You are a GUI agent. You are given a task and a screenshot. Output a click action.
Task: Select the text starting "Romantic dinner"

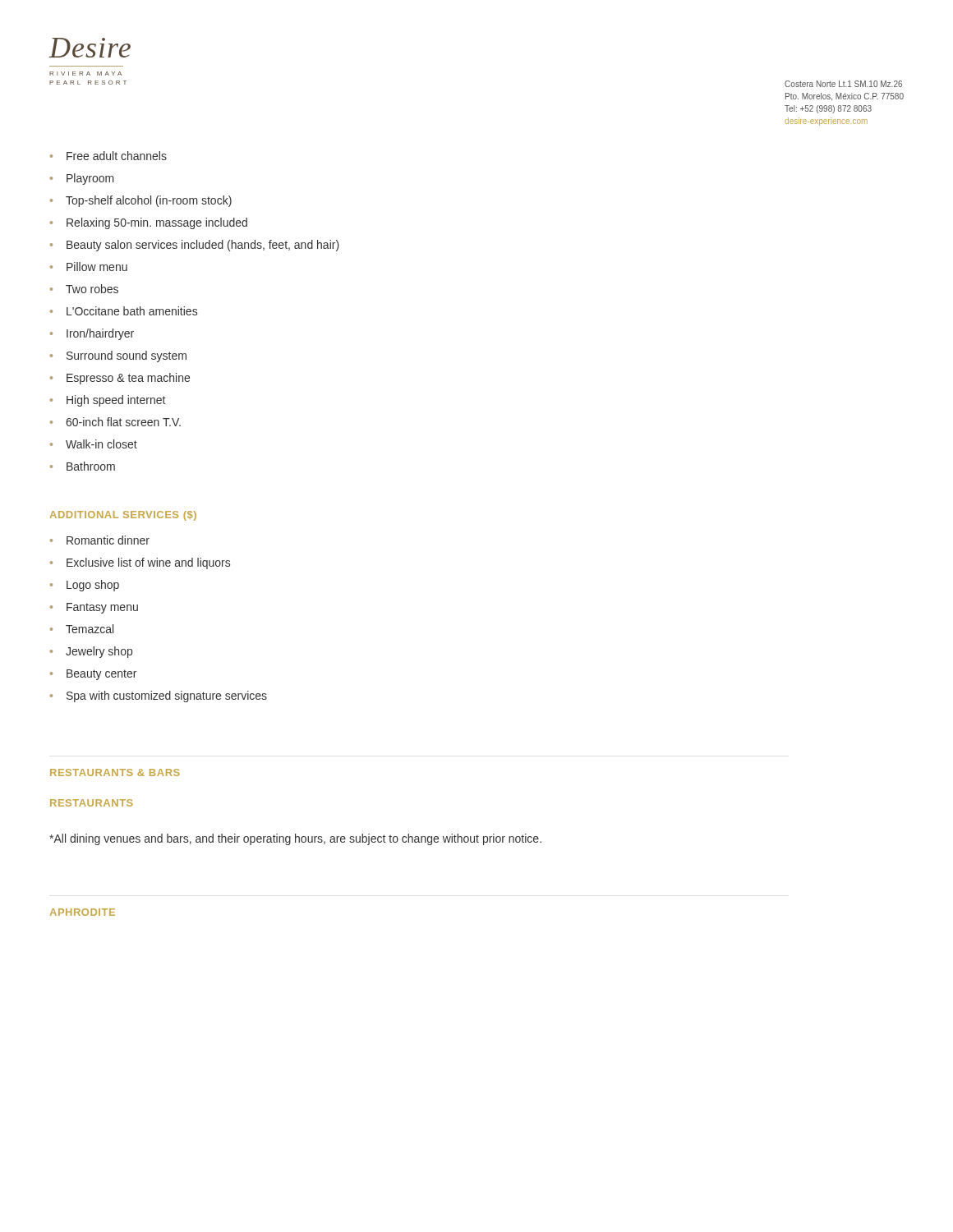pyautogui.click(x=108, y=540)
